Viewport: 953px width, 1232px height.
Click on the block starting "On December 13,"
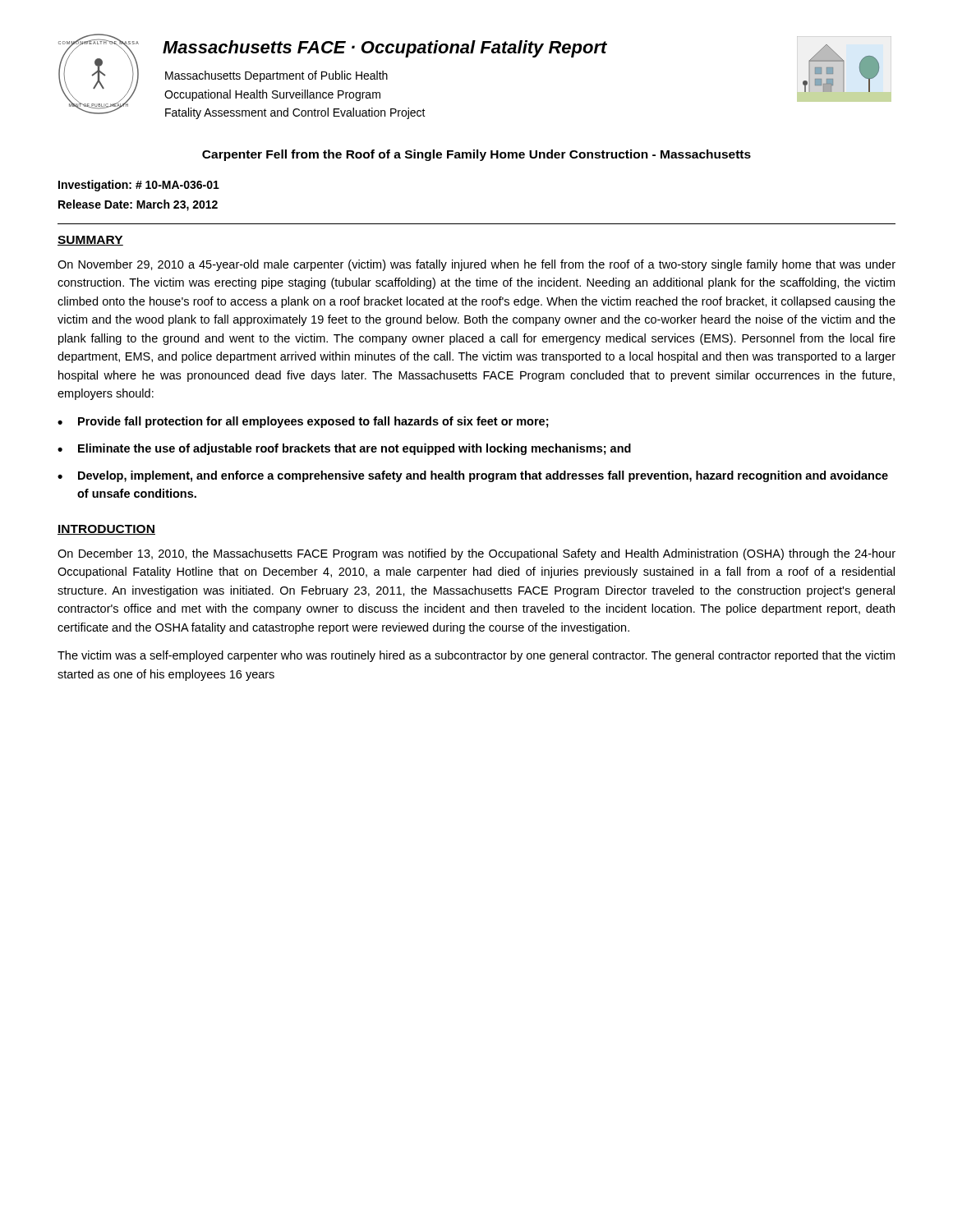[x=476, y=590]
